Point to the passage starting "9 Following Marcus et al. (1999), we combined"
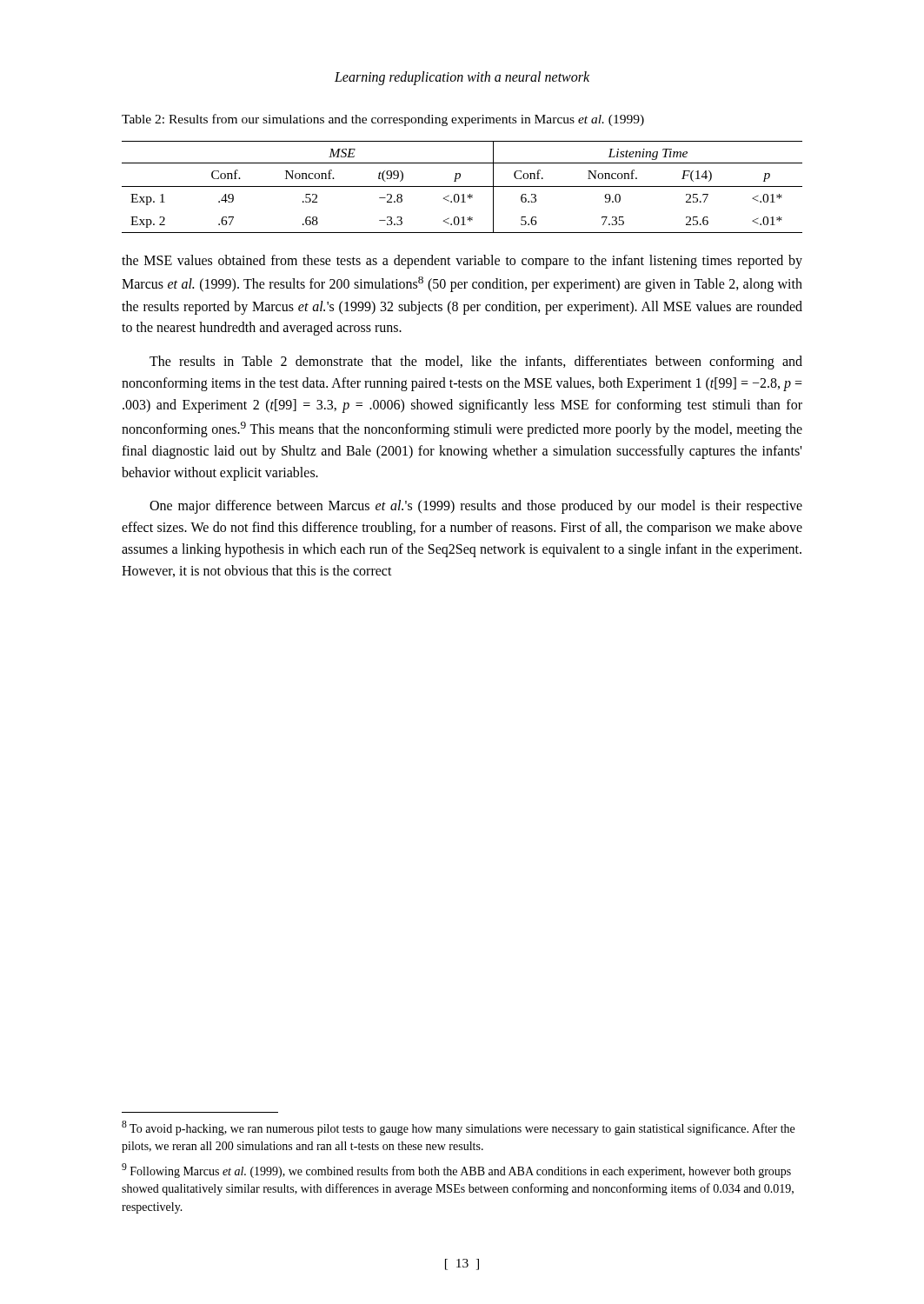 point(458,1188)
